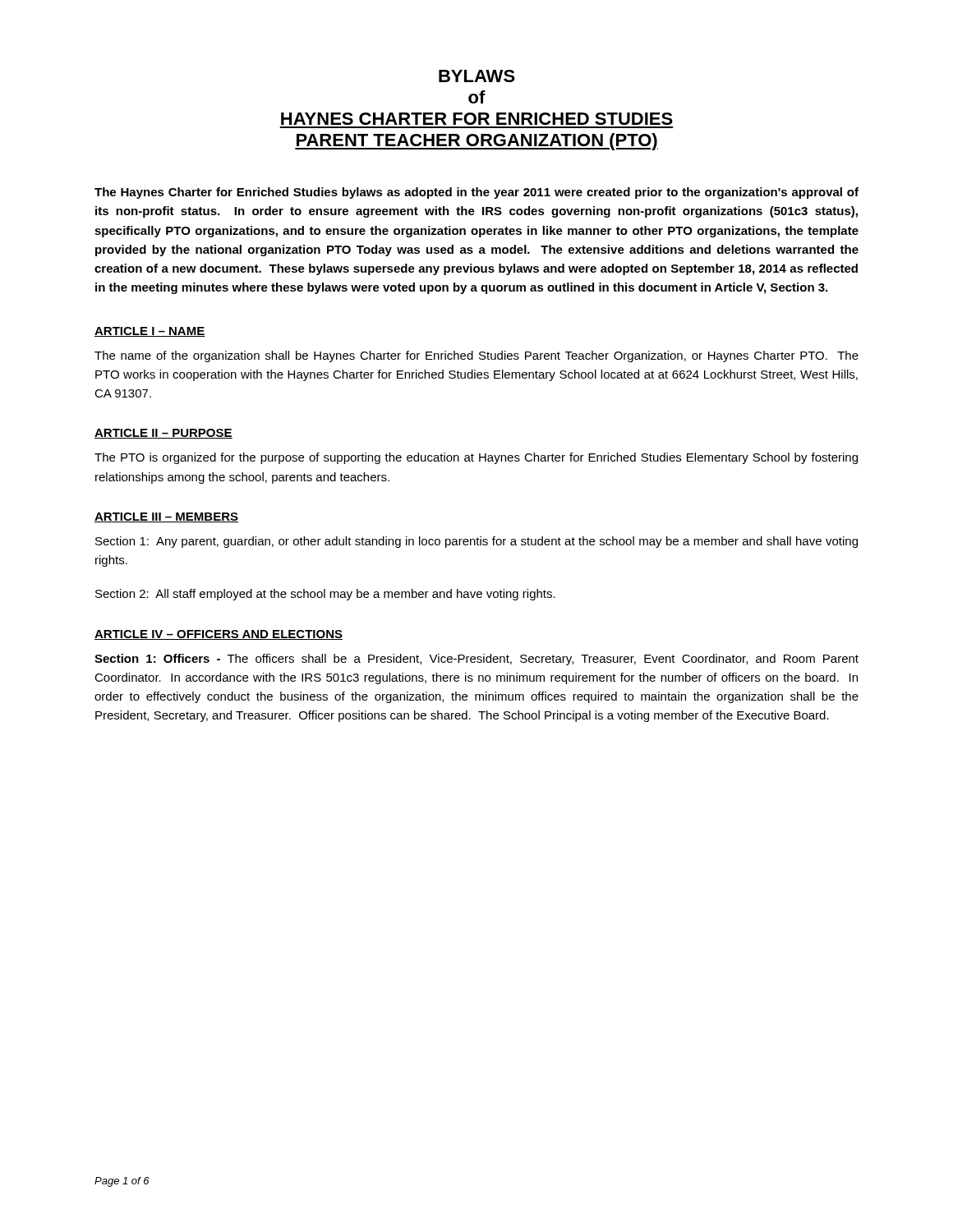Select the passage starting "BYLAWS of HAYNES CHARTER FOR ENRICHED STUDIES"

click(x=476, y=108)
